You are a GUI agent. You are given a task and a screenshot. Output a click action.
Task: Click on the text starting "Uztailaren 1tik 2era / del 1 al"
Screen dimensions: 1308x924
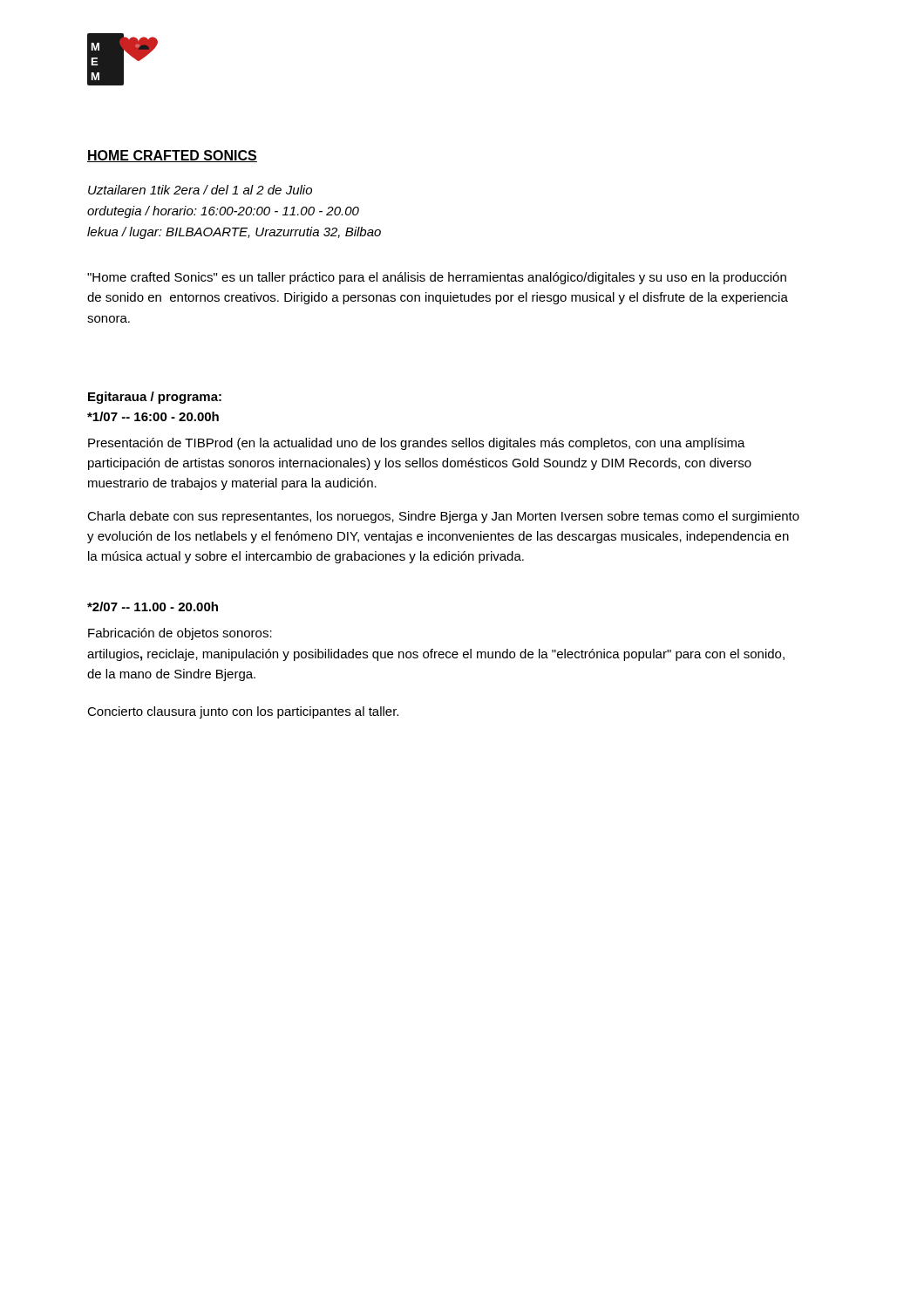pos(200,190)
